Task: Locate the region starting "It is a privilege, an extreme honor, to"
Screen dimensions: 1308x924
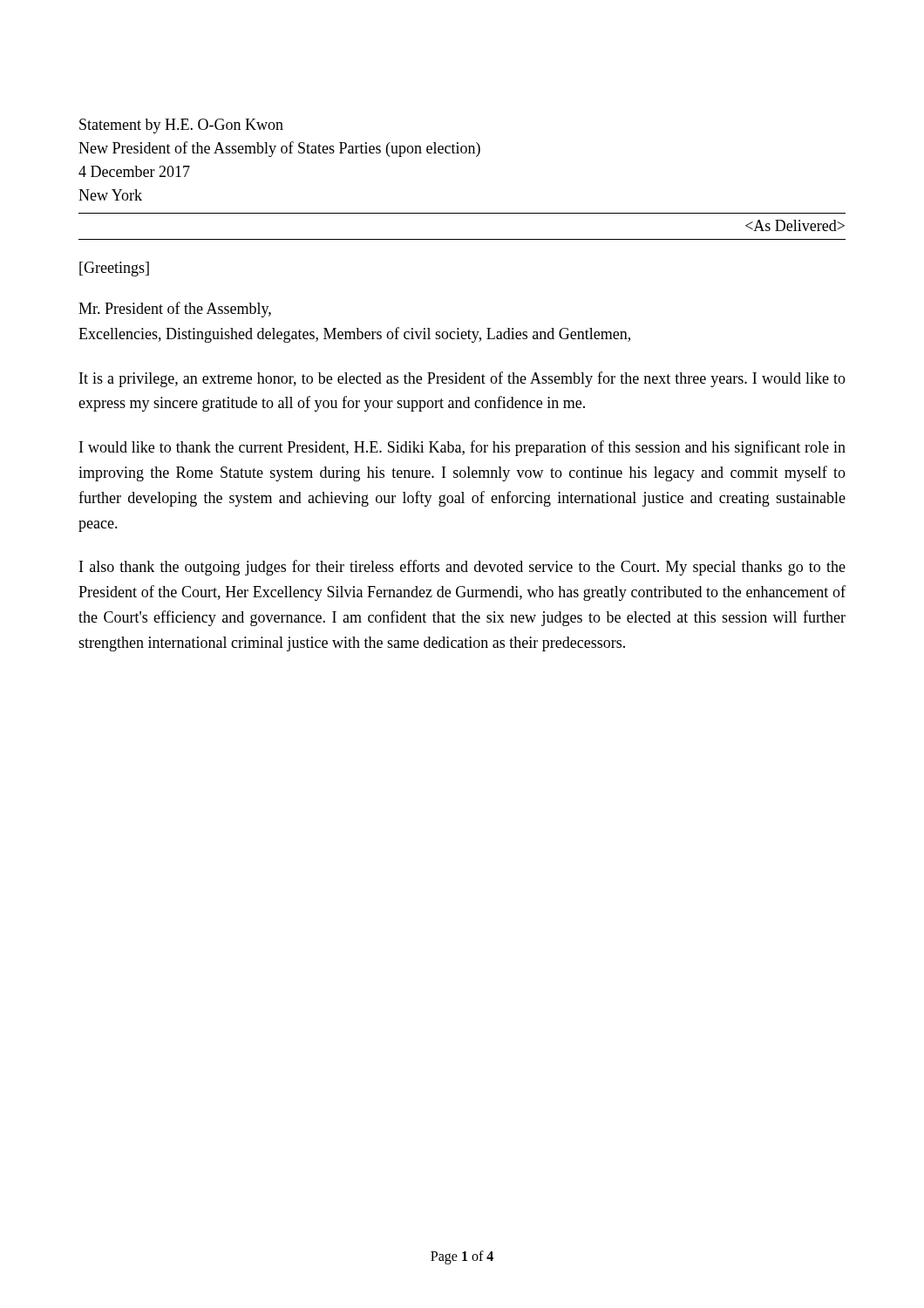Action: (x=462, y=391)
